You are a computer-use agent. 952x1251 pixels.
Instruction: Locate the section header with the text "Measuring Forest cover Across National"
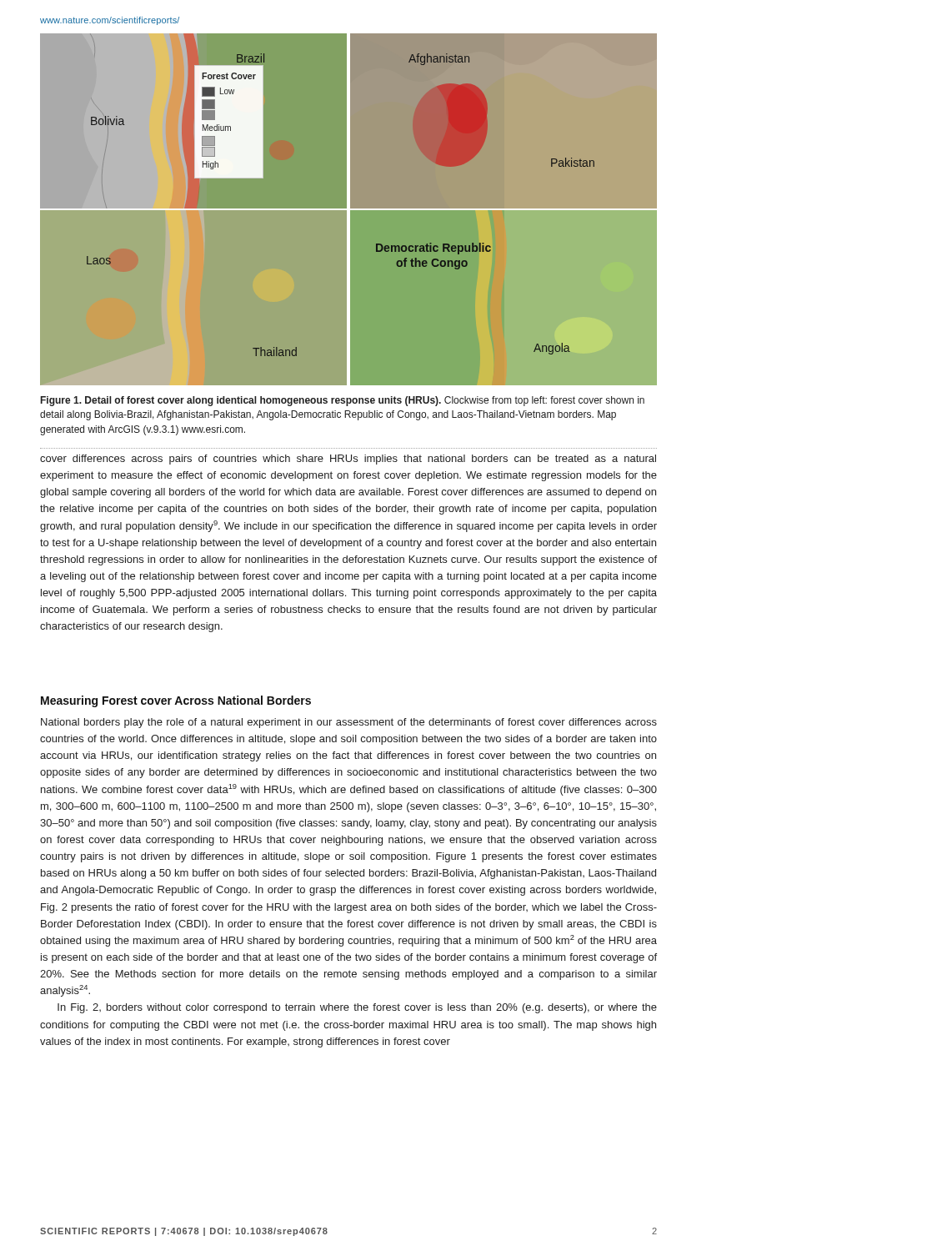coord(176,701)
